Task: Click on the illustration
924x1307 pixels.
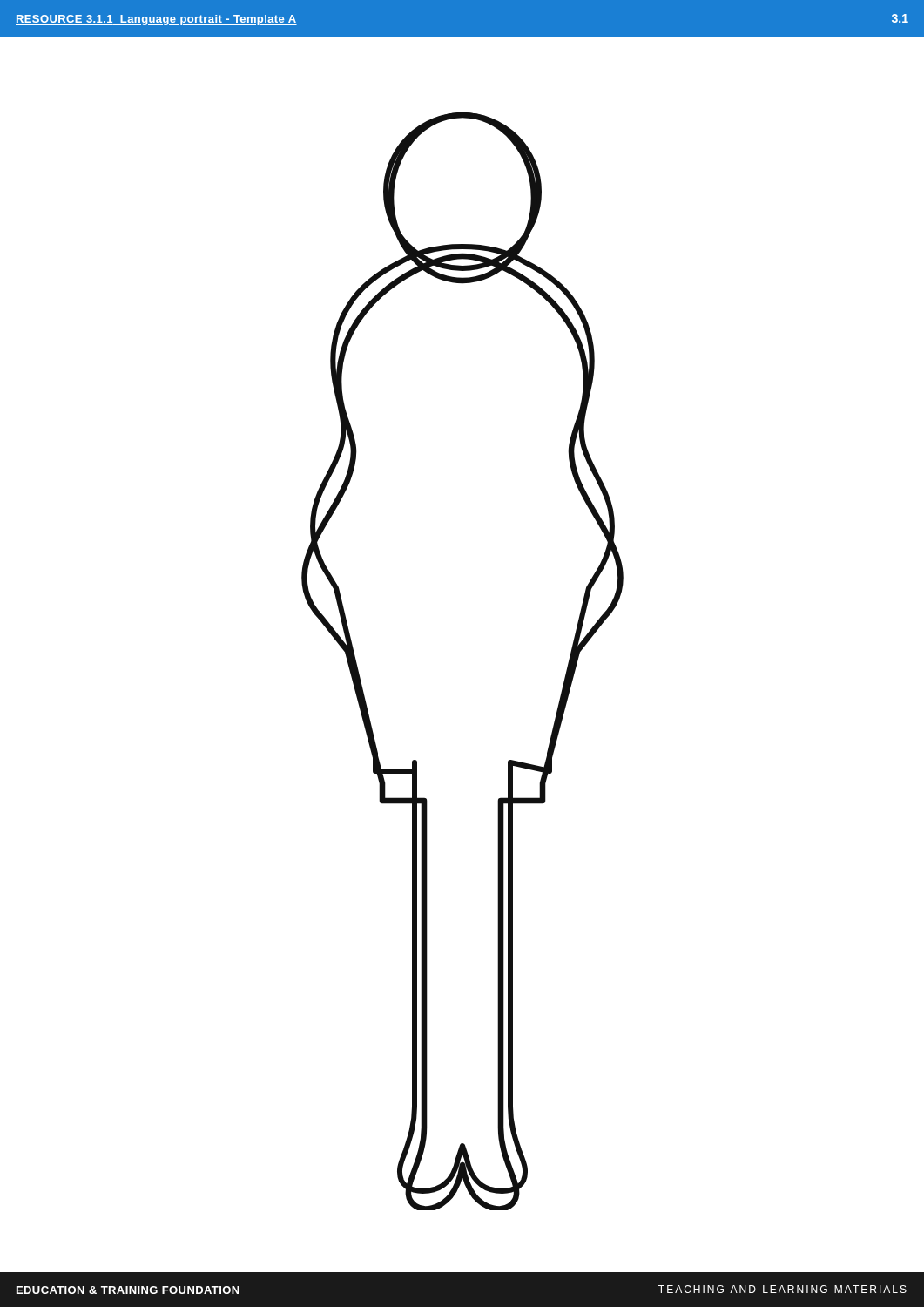Action: click(462, 657)
